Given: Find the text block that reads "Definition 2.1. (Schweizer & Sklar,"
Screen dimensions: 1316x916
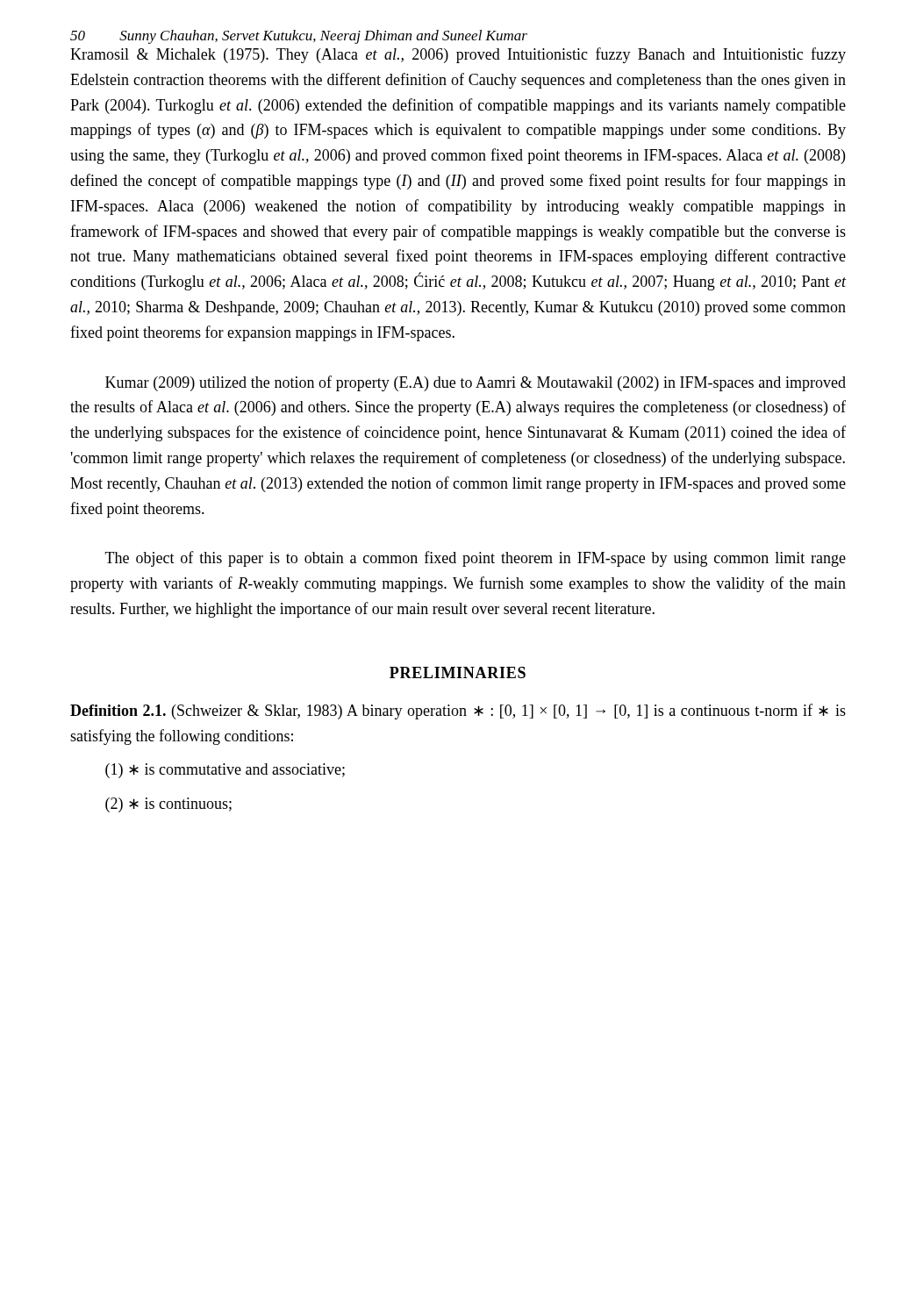Looking at the screenshot, I should tap(458, 723).
